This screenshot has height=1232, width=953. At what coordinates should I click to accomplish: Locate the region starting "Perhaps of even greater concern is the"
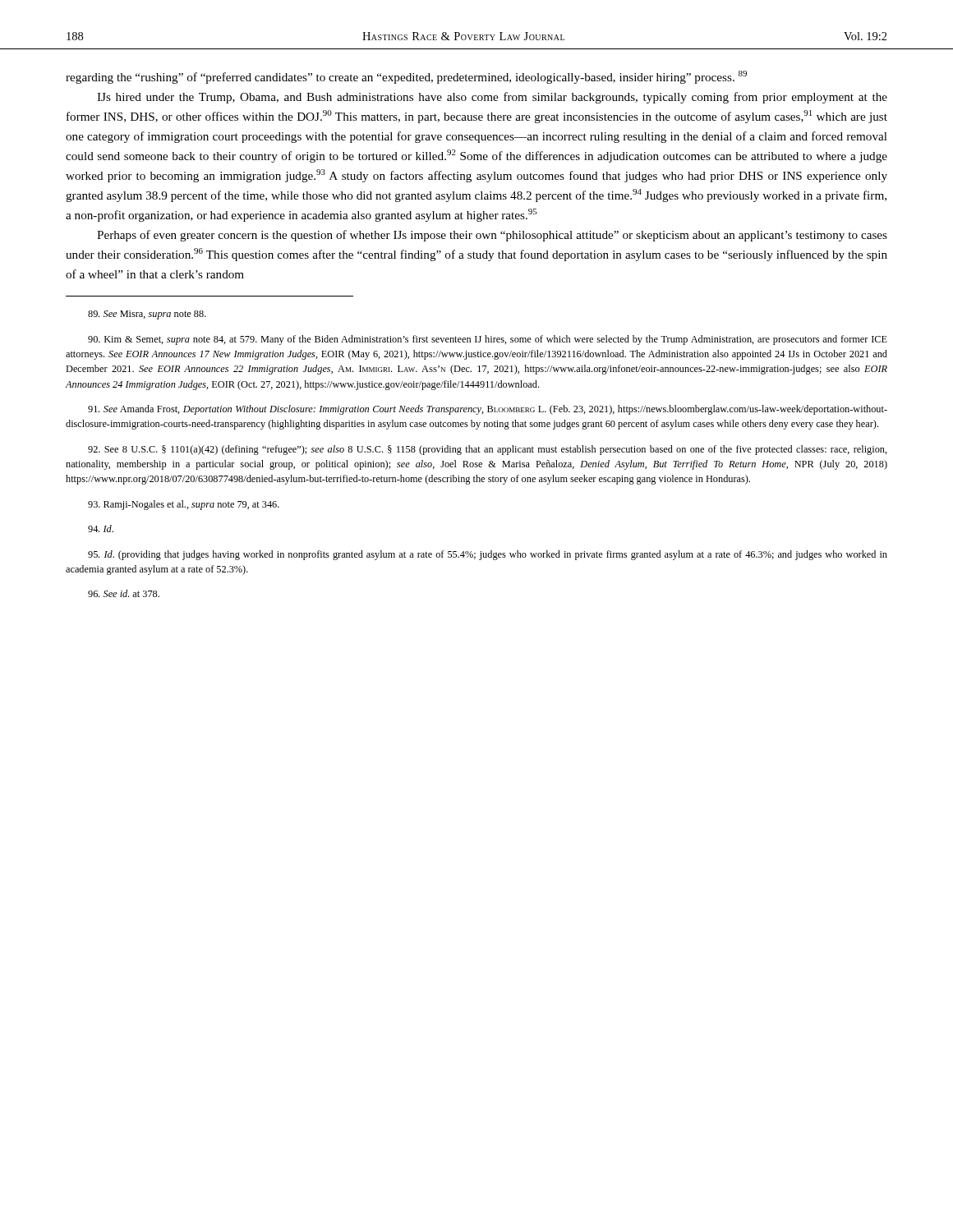point(476,255)
